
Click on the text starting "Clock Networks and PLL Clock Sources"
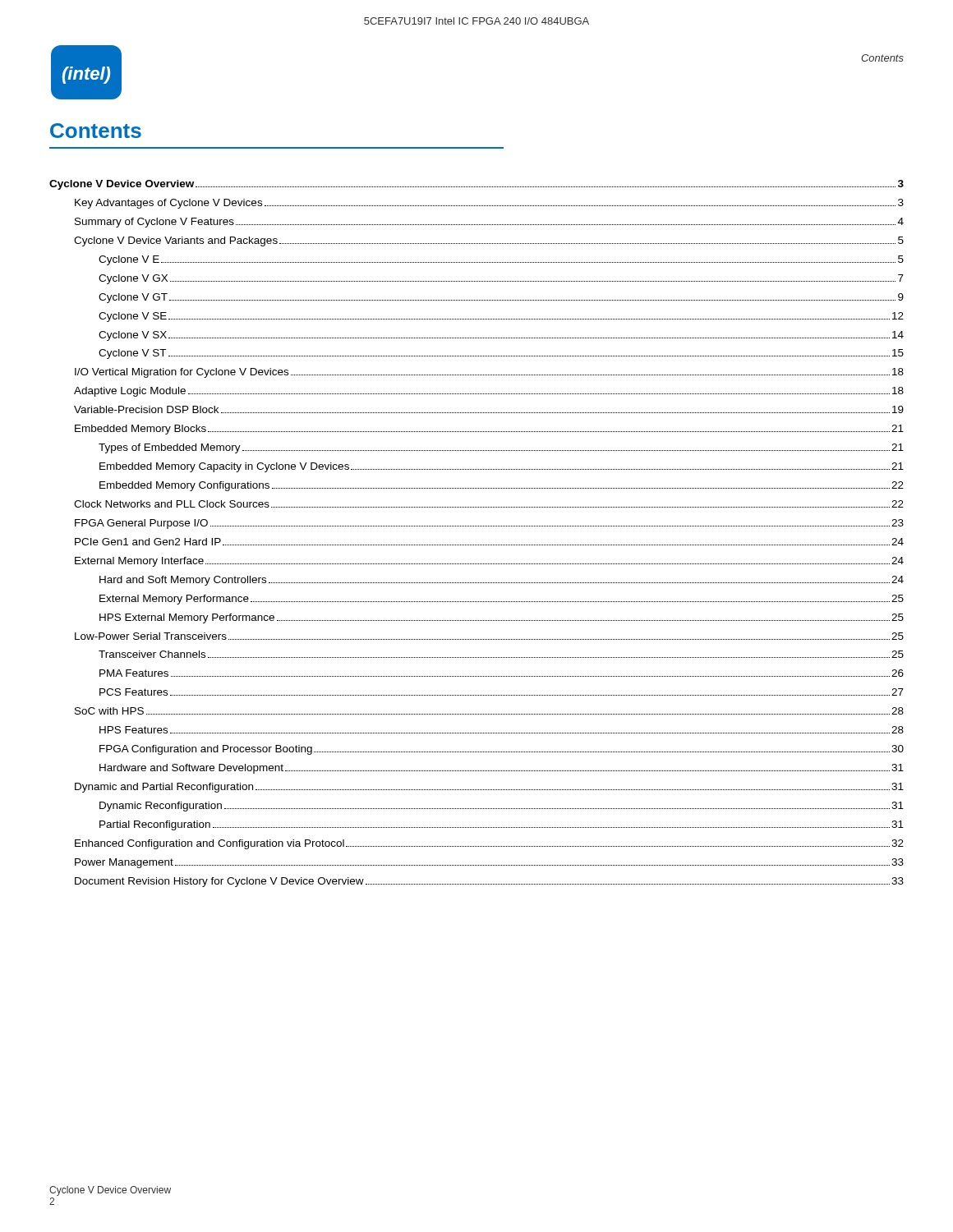click(489, 505)
